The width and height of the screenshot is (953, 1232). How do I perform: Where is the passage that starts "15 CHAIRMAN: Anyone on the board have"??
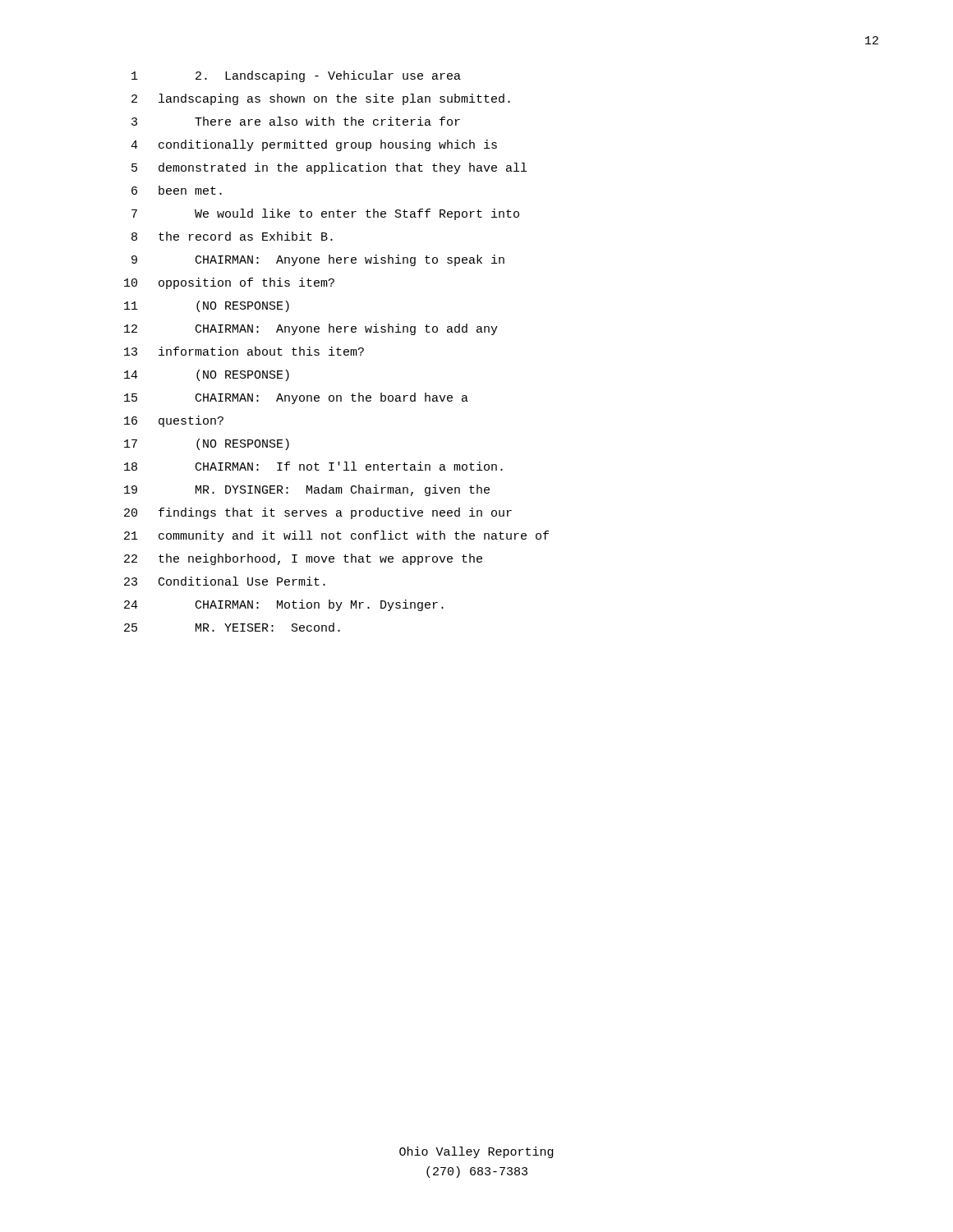(283, 399)
